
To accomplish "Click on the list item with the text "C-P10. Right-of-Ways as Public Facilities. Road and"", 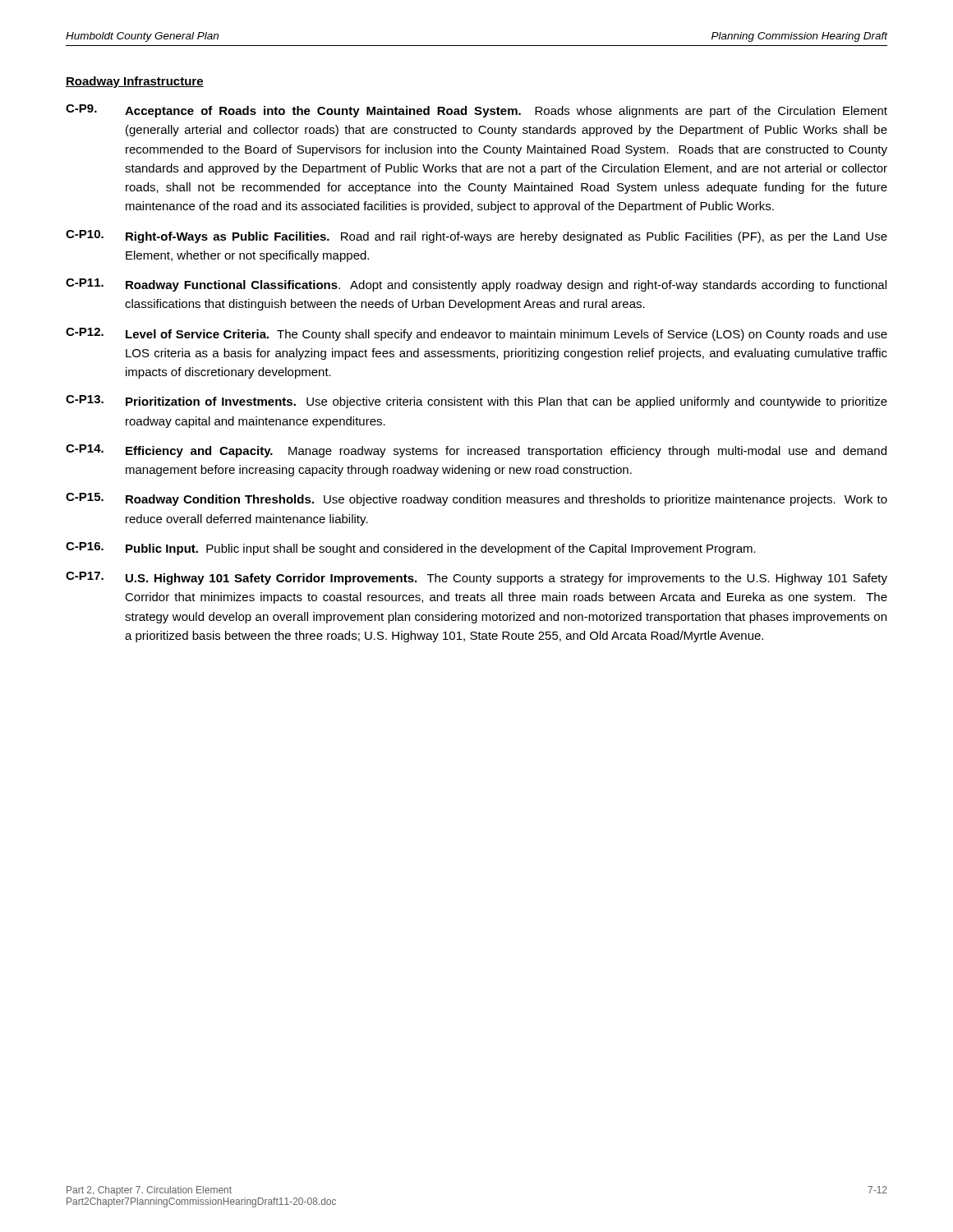I will point(476,245).
